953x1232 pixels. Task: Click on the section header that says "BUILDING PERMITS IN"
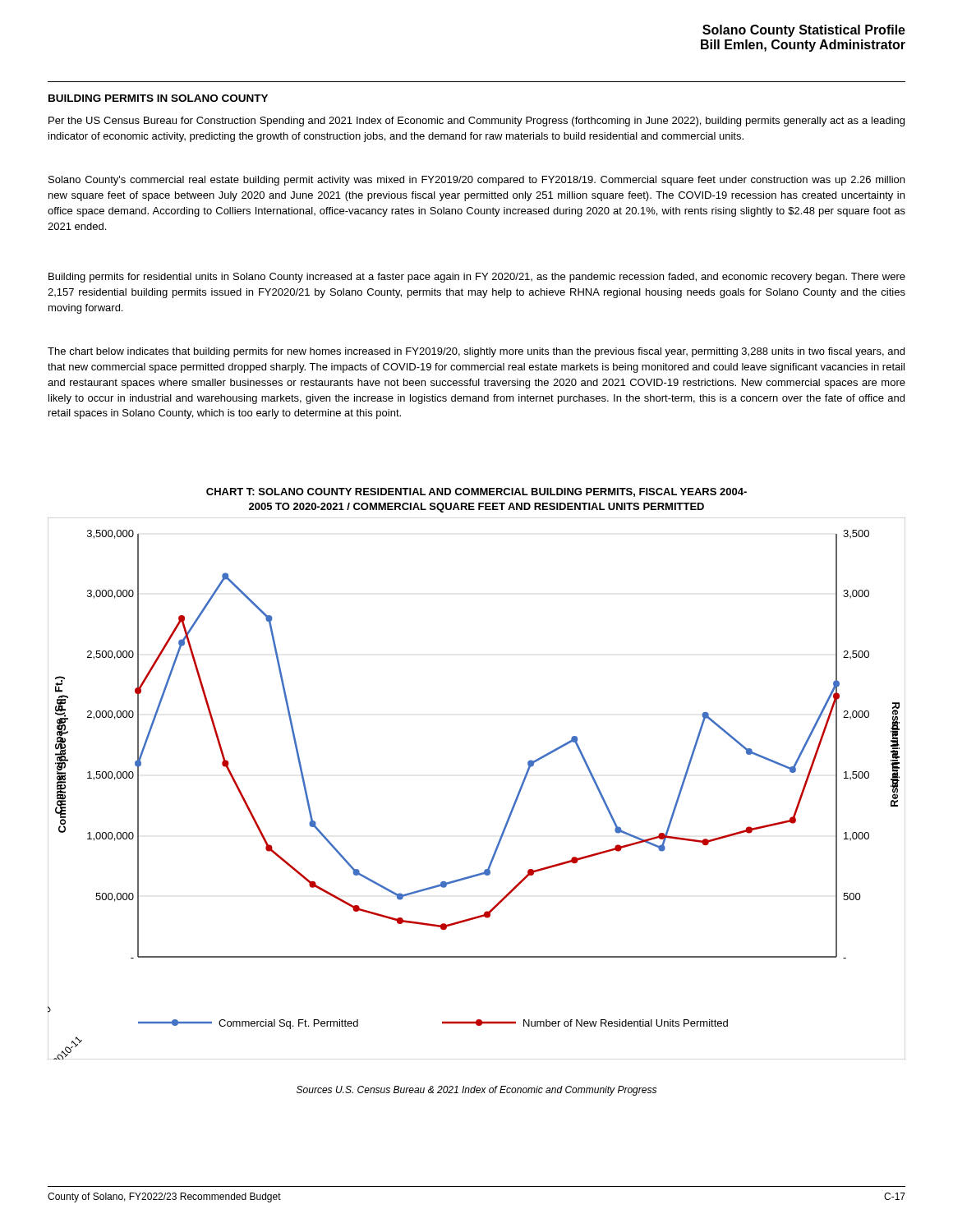tap(158, 98)
